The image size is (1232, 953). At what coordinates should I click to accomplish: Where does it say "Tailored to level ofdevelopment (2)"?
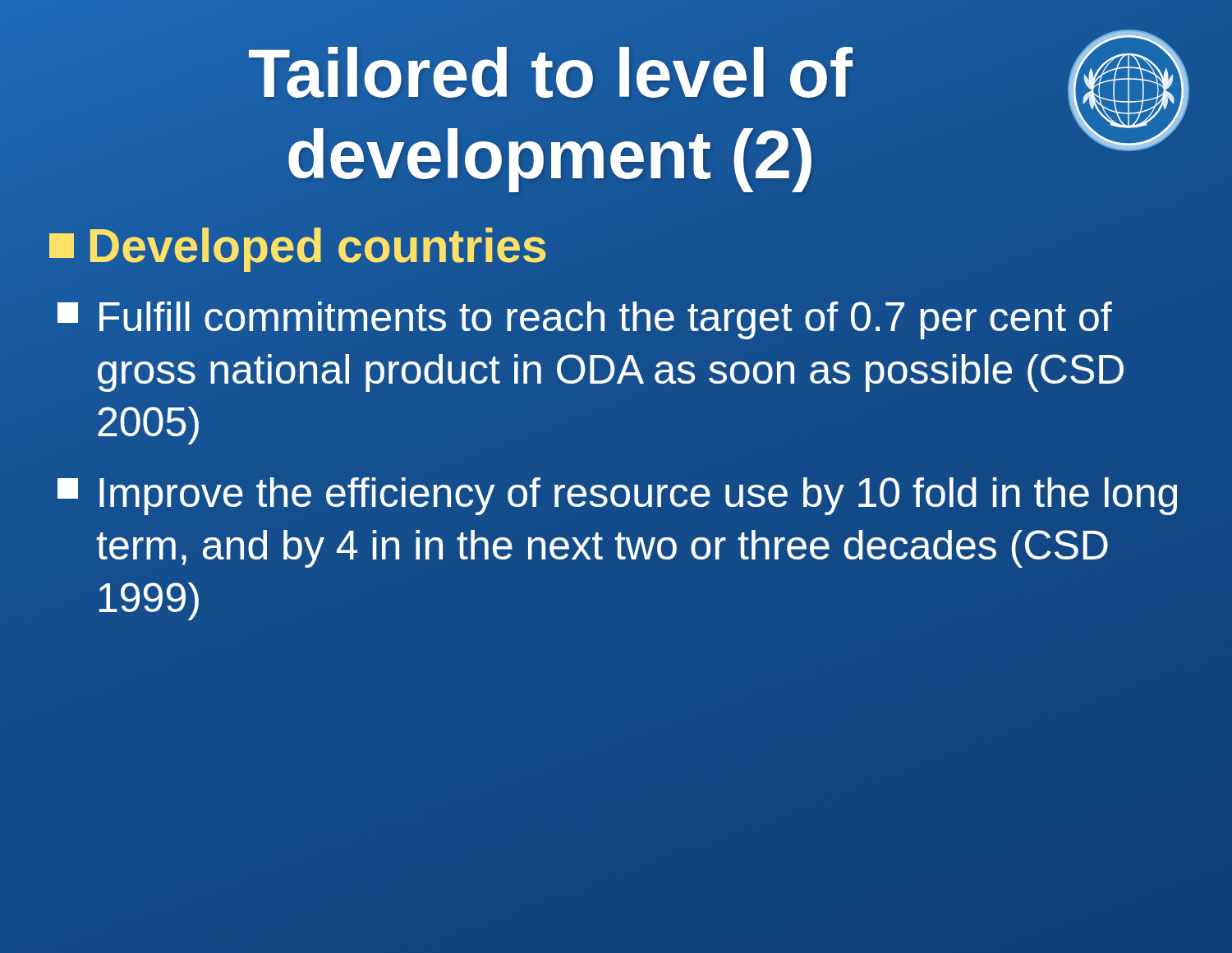point(550,114)
